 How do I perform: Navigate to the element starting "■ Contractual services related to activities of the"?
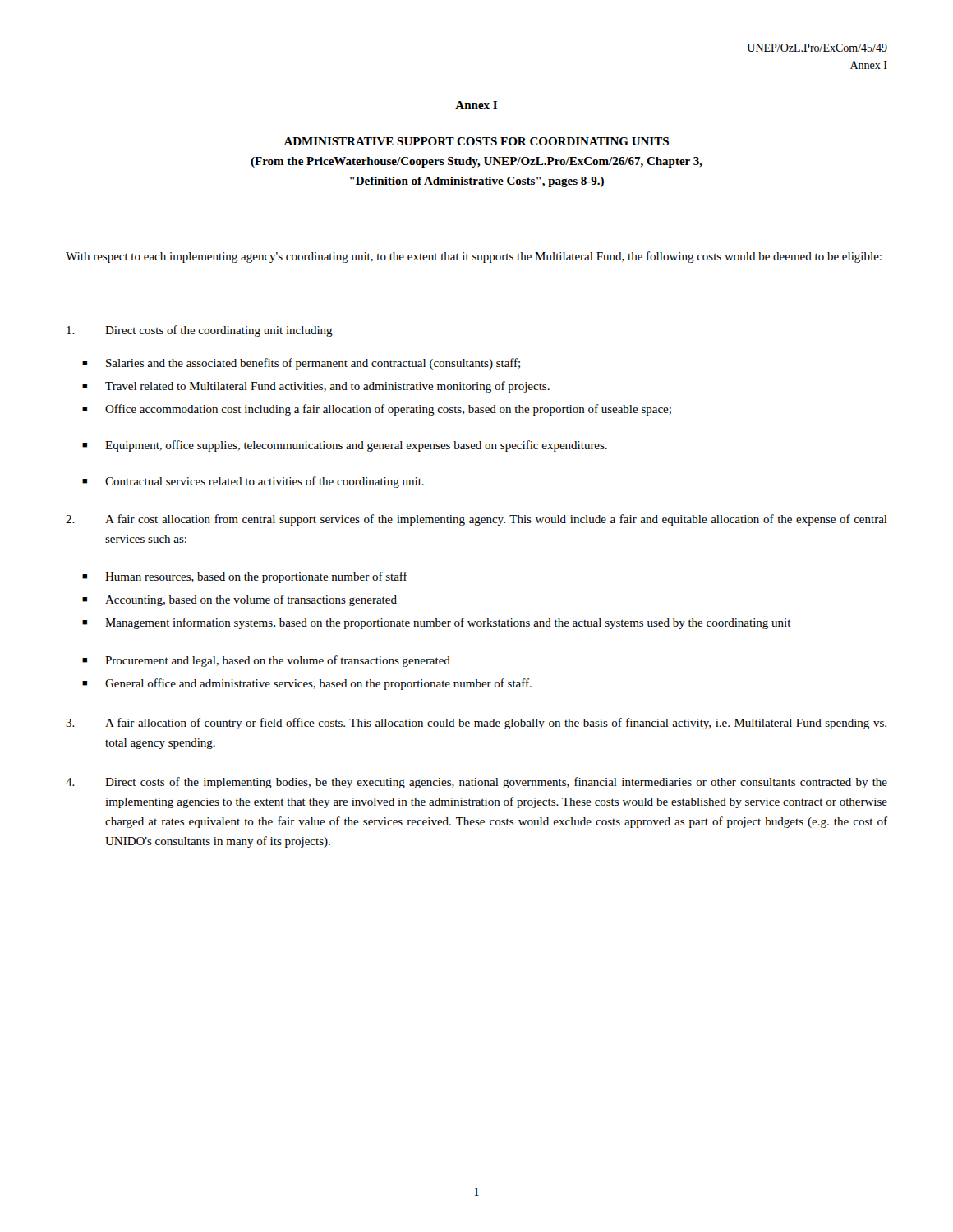pyautogui.click(x=253, y=482)
